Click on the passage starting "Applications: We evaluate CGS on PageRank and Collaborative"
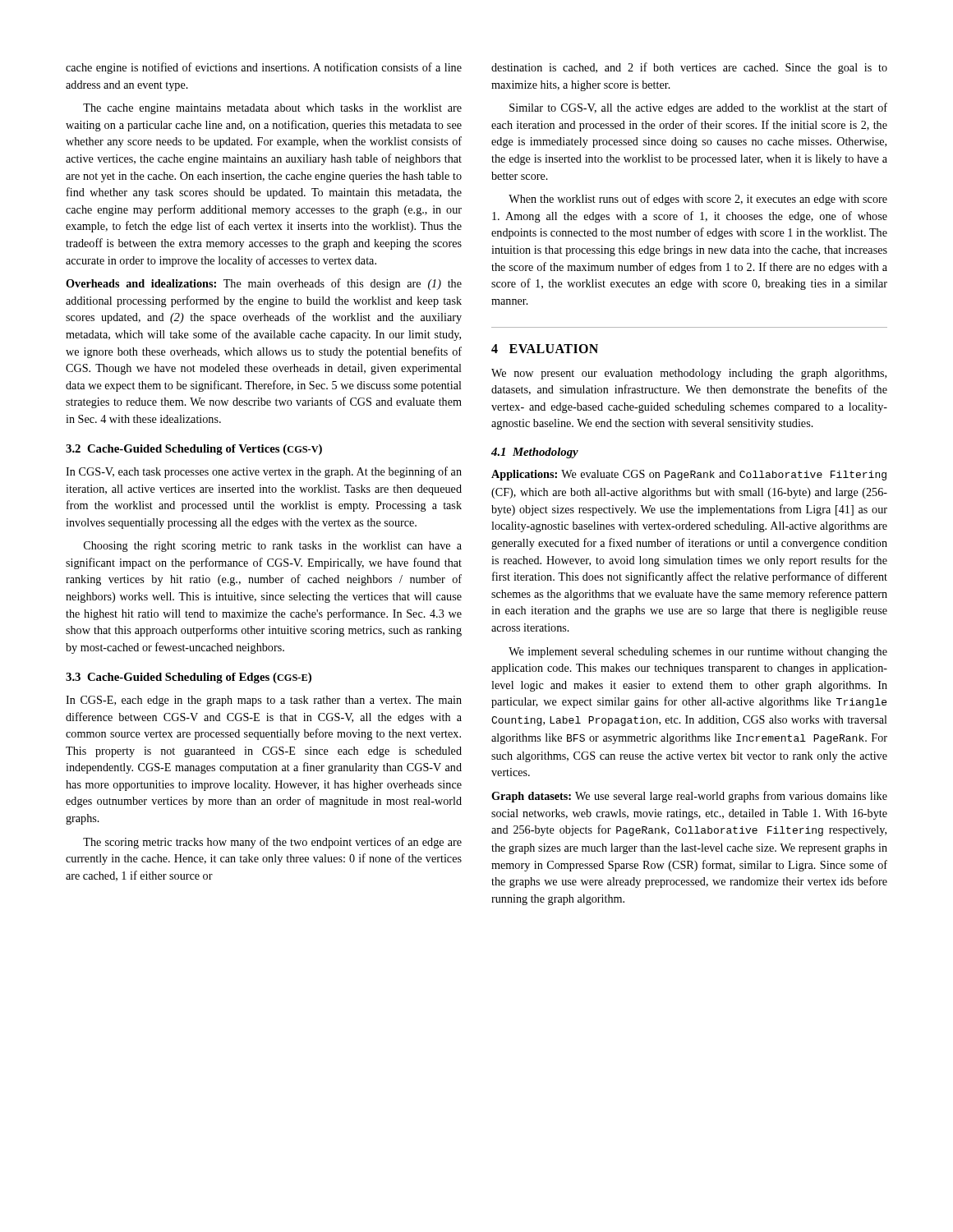953x1232 pixels. [689, 687]
